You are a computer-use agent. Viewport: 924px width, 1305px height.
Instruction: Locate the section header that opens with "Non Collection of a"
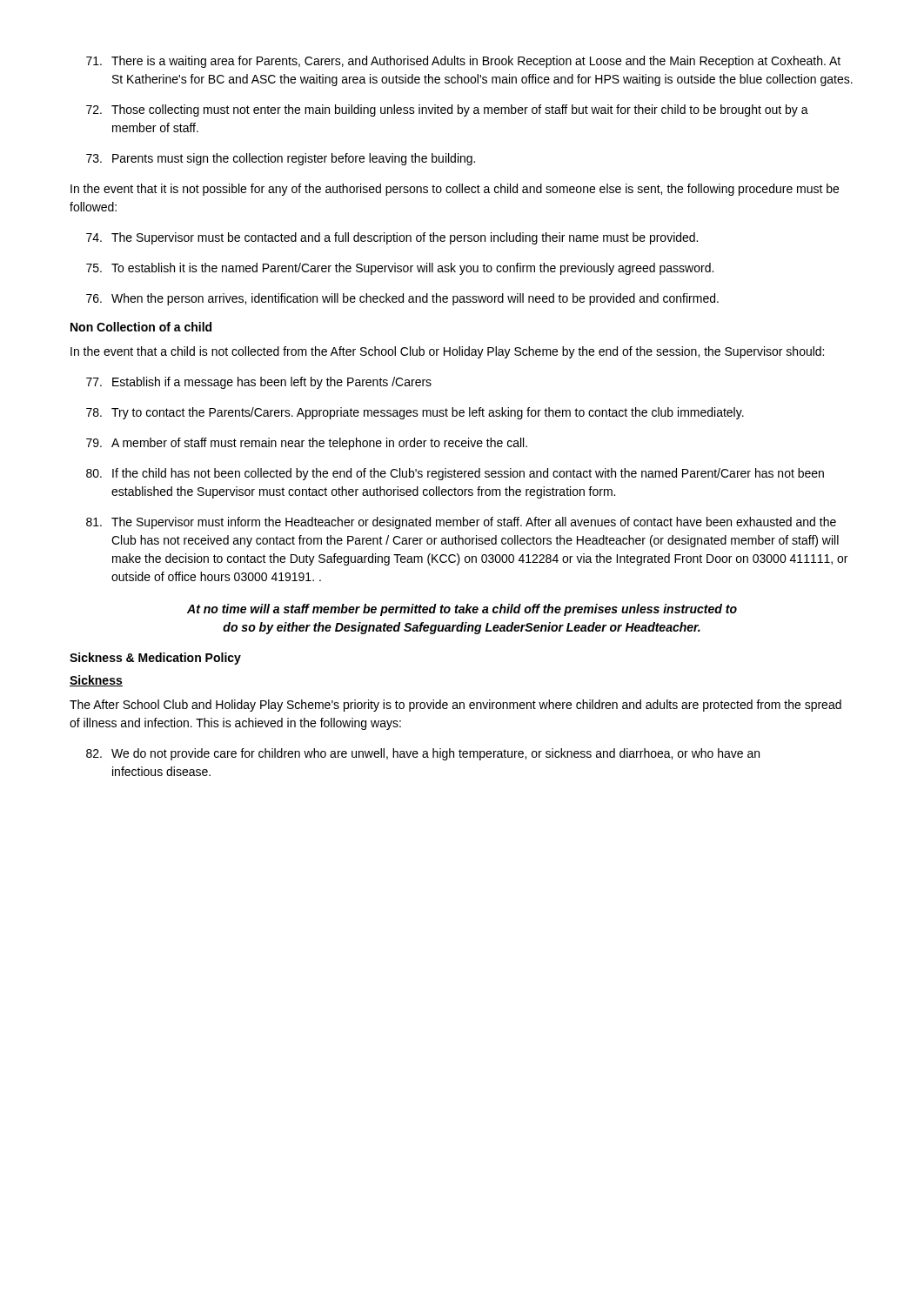(141, 327)
